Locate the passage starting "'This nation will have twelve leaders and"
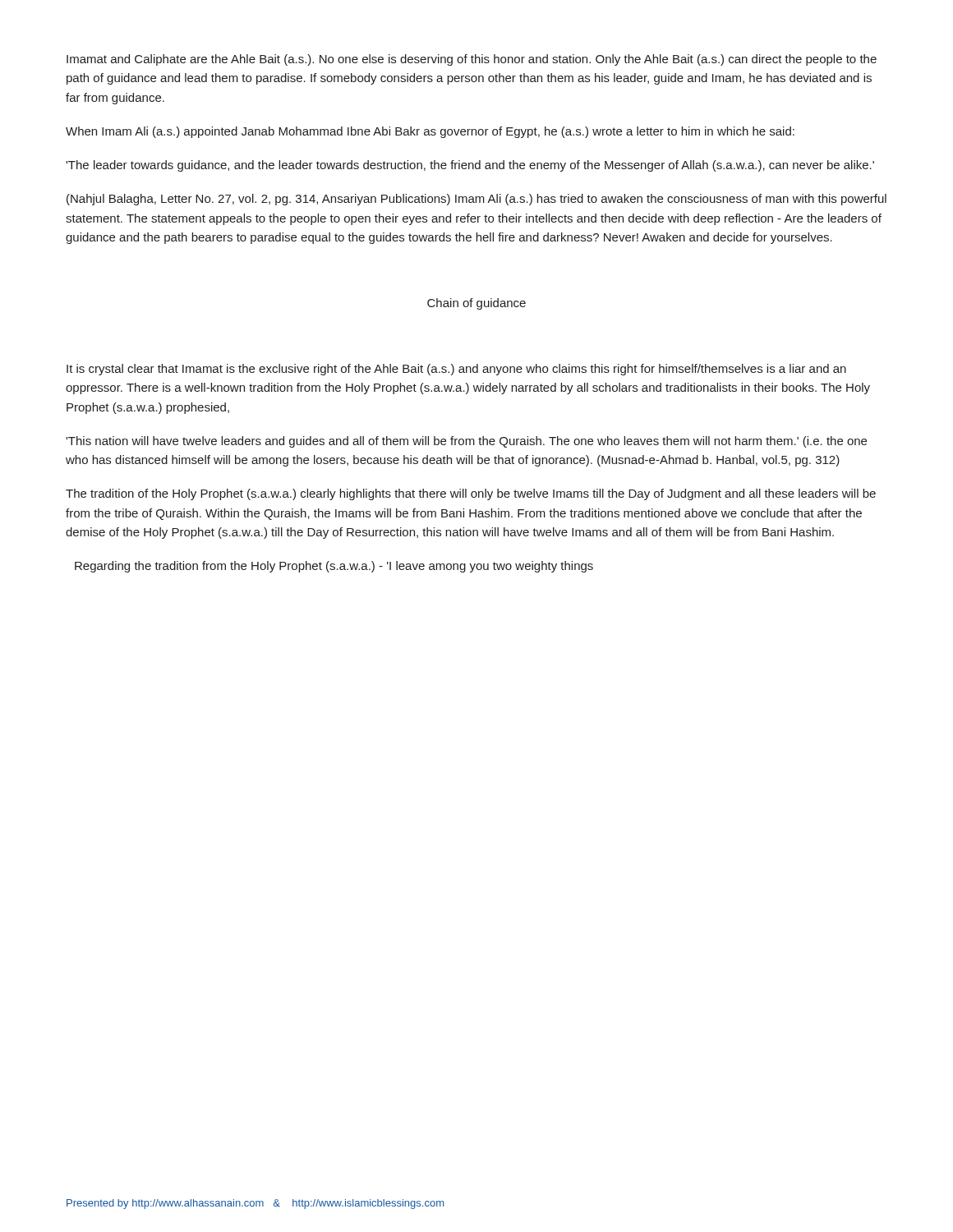953x1232 pixels. coord(467,450)
